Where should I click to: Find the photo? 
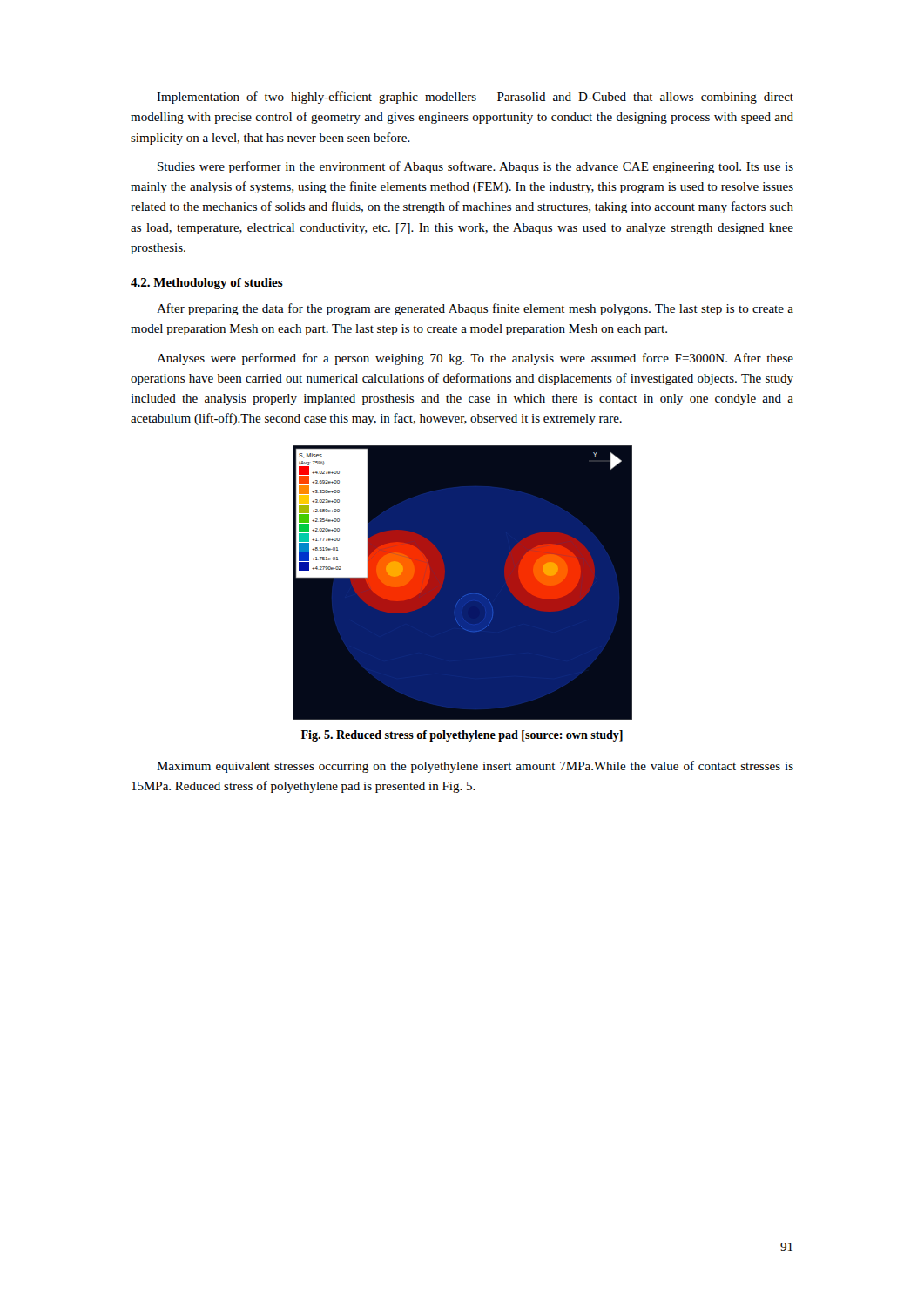(x=462, y=584)
